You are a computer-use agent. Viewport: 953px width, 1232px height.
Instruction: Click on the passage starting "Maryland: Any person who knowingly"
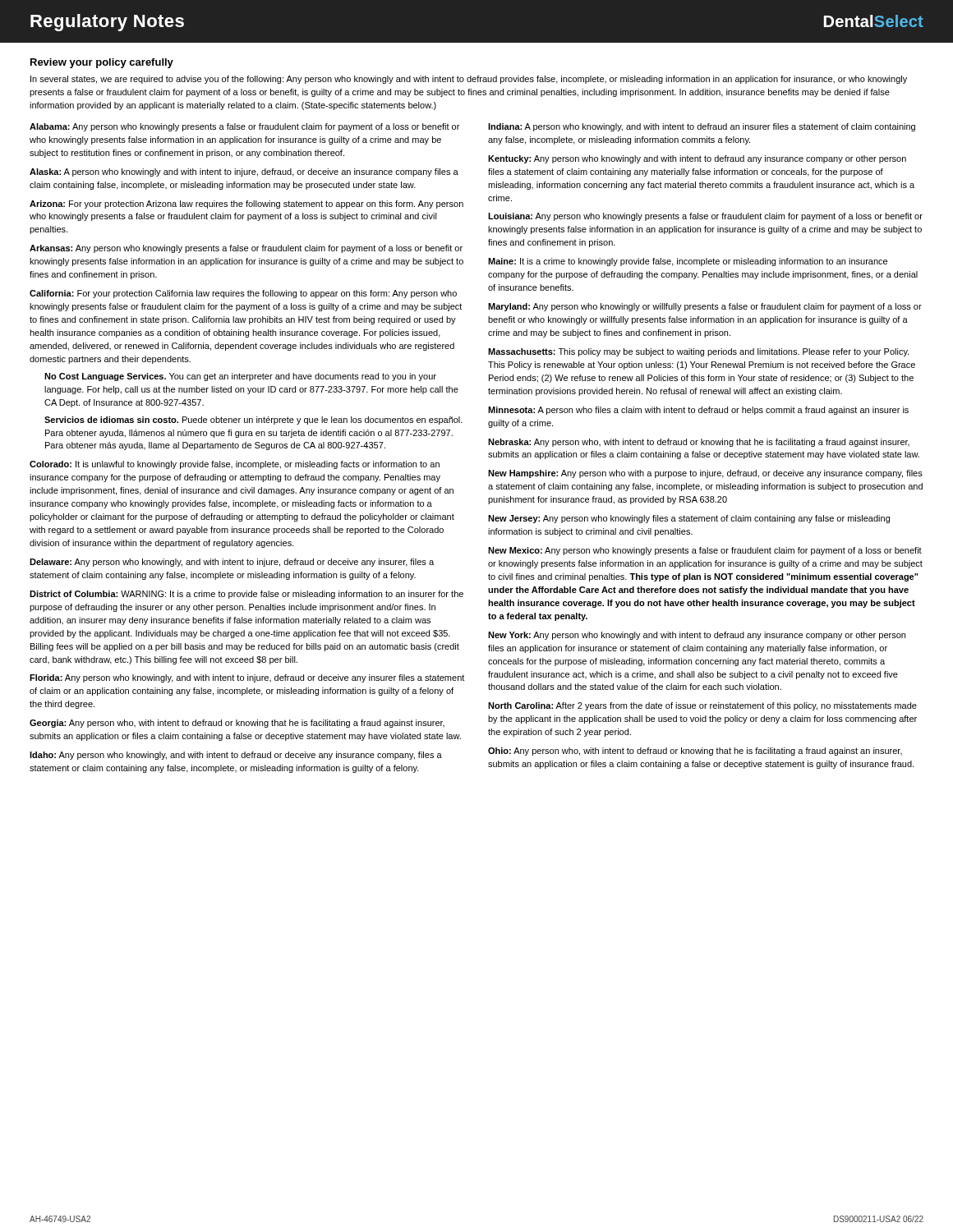pyautogui.click(x=705, y=320)
